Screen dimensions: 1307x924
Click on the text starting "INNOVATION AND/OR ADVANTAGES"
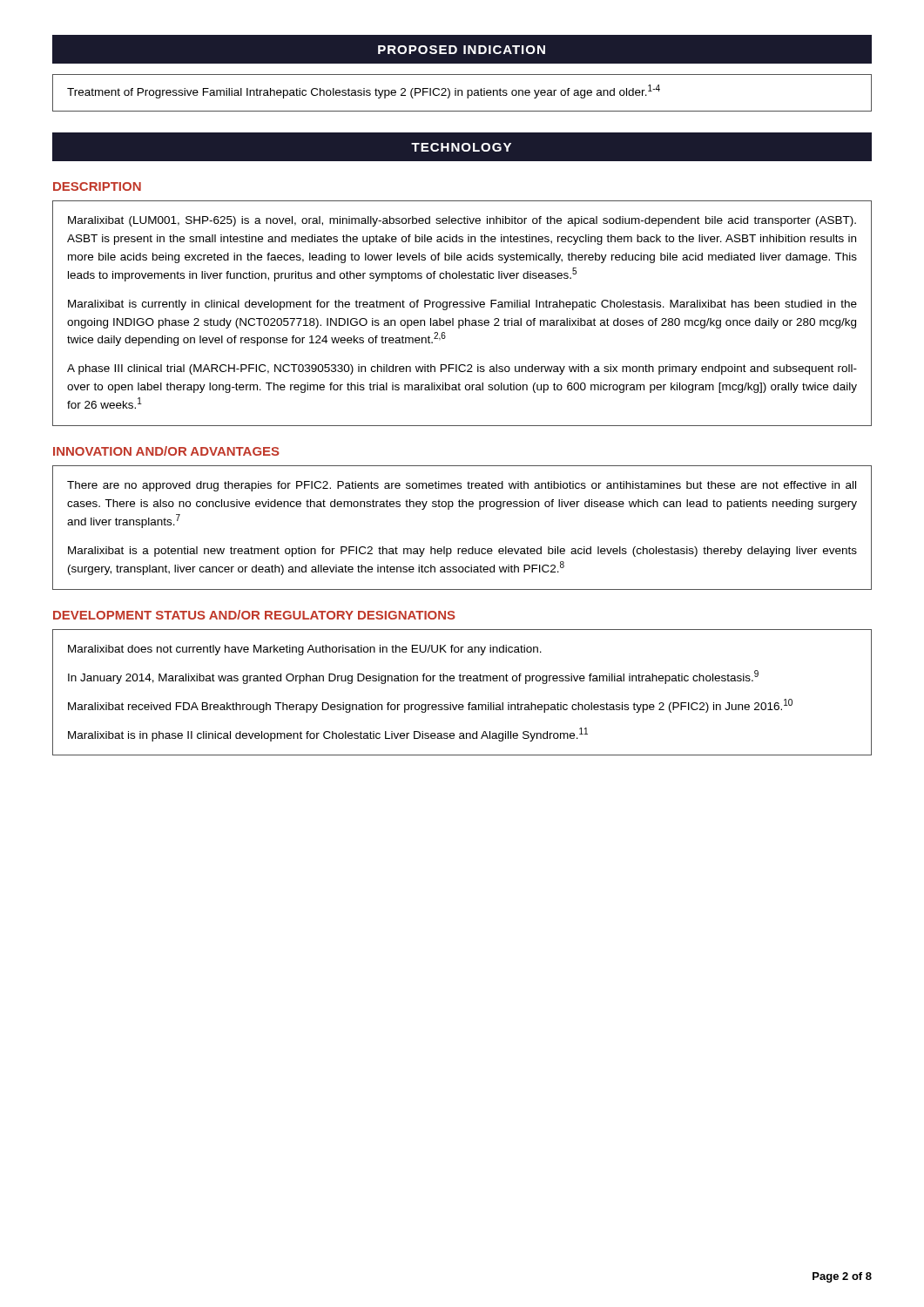(x=166, y=451)
